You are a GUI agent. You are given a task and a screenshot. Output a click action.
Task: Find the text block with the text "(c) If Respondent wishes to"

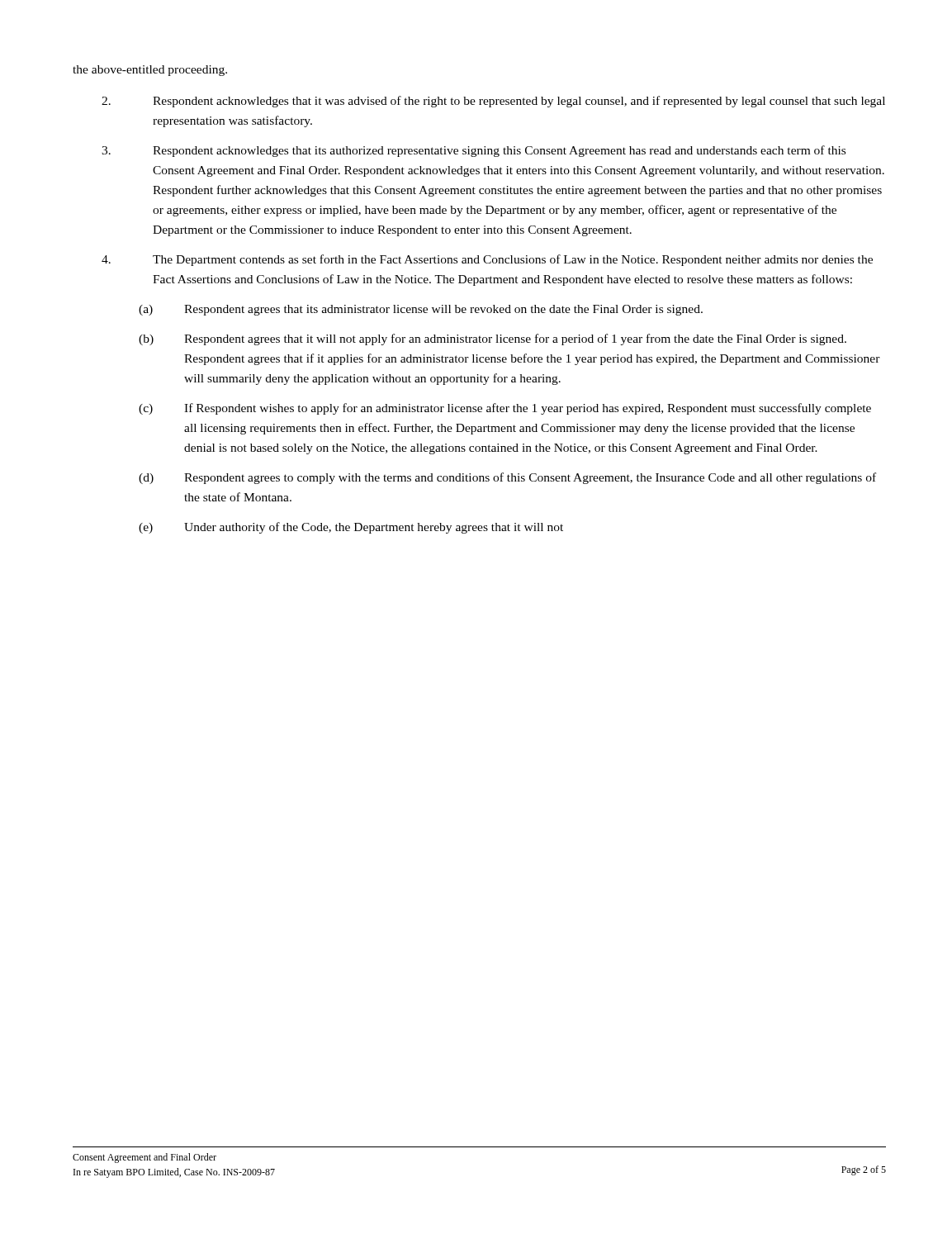(512, 428)
